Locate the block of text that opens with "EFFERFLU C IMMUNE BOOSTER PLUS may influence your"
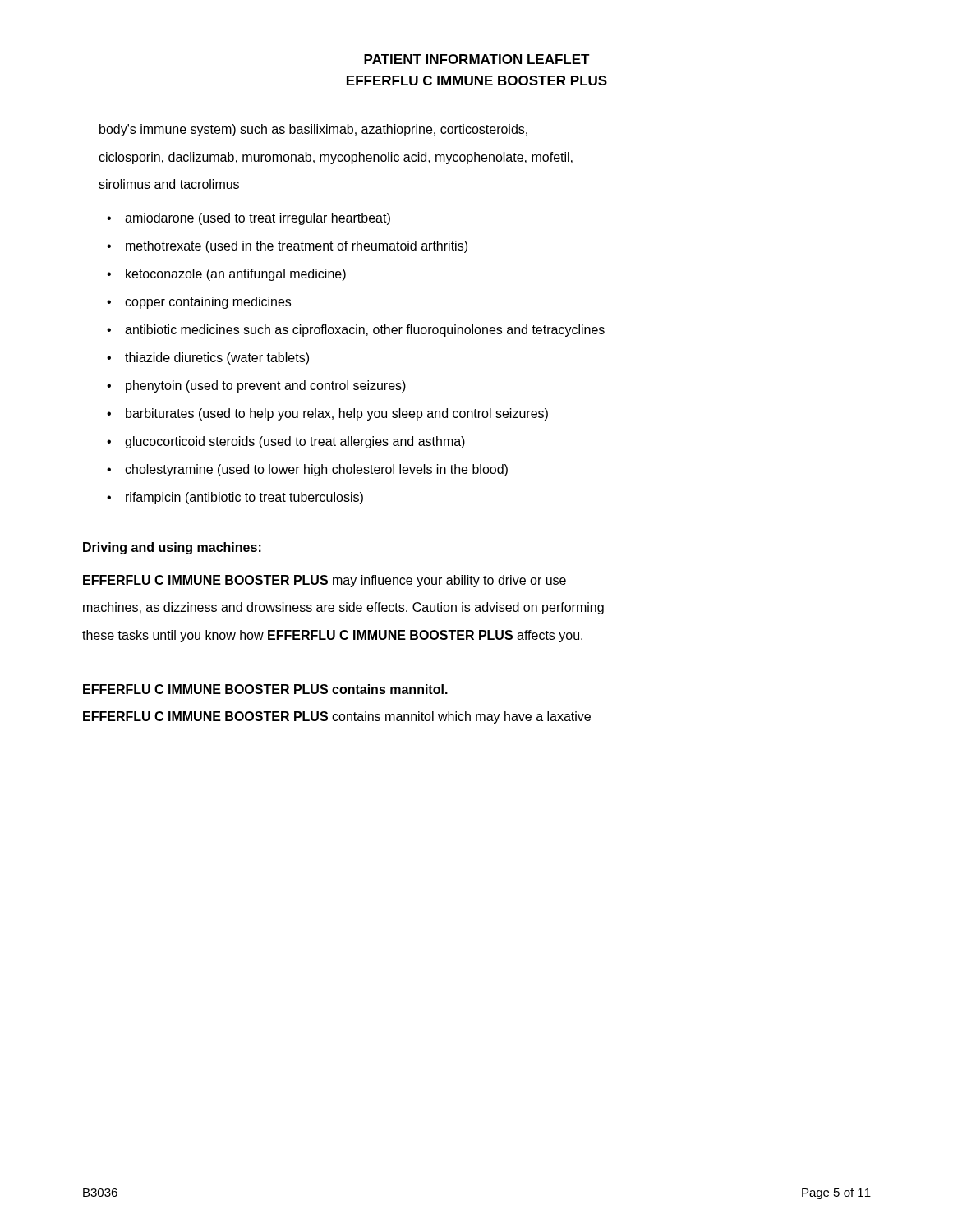The width and height of the screenshot is (953, 1232). 343,608
